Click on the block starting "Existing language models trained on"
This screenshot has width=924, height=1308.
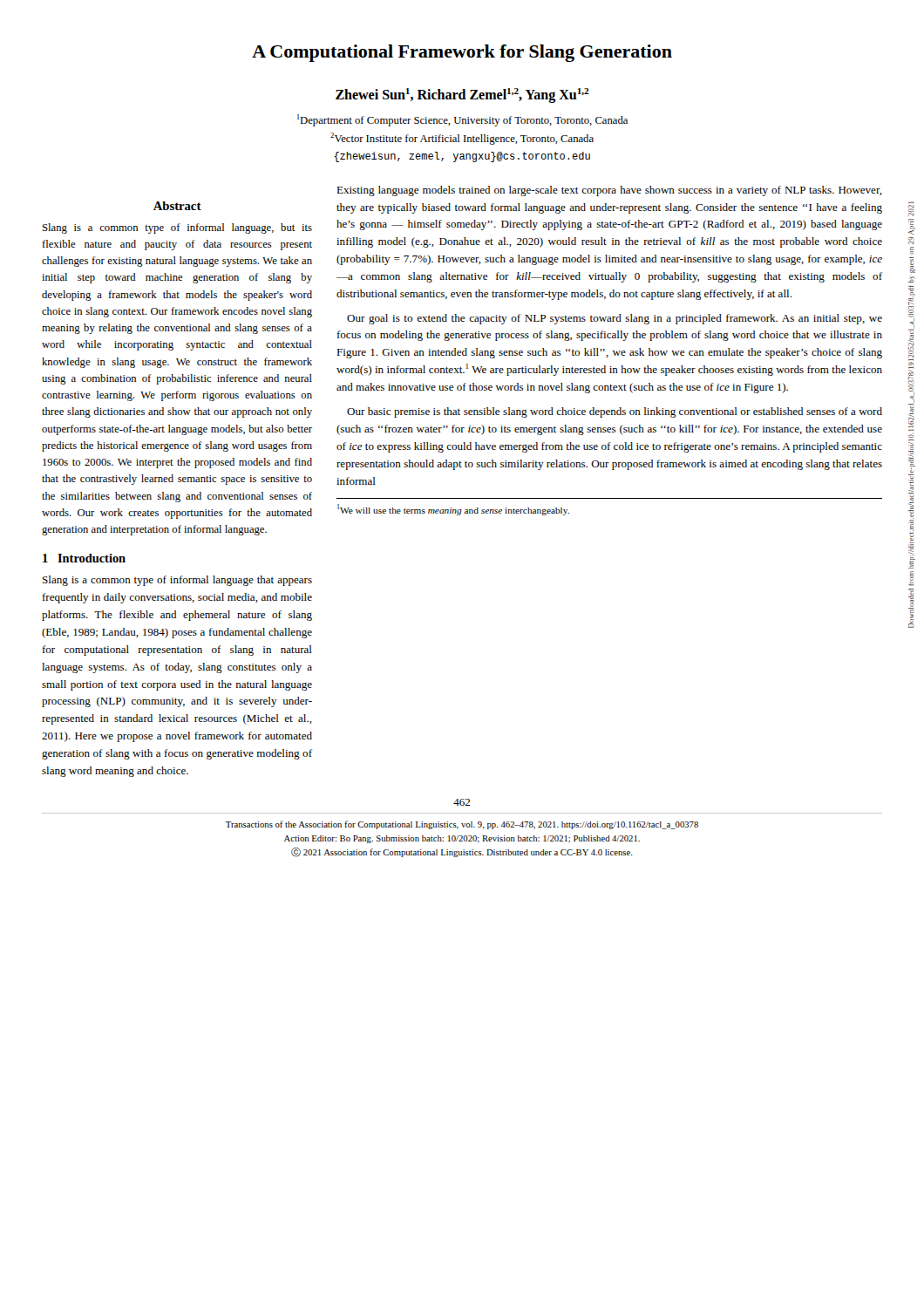click(x=609, y=335)
